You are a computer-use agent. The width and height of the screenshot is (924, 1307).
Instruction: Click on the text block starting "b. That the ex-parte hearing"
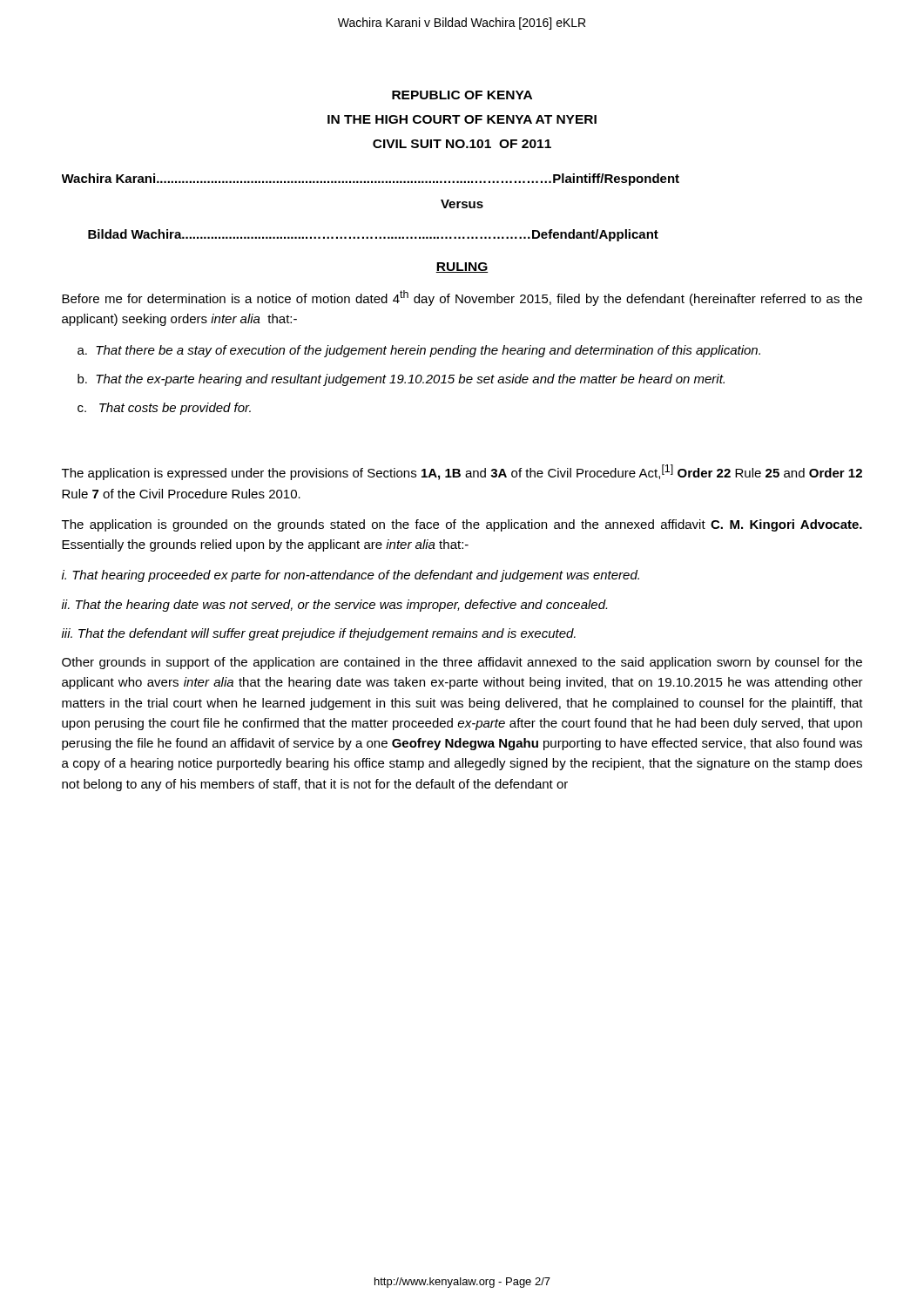pyautogui.click(x=402, y=378)
